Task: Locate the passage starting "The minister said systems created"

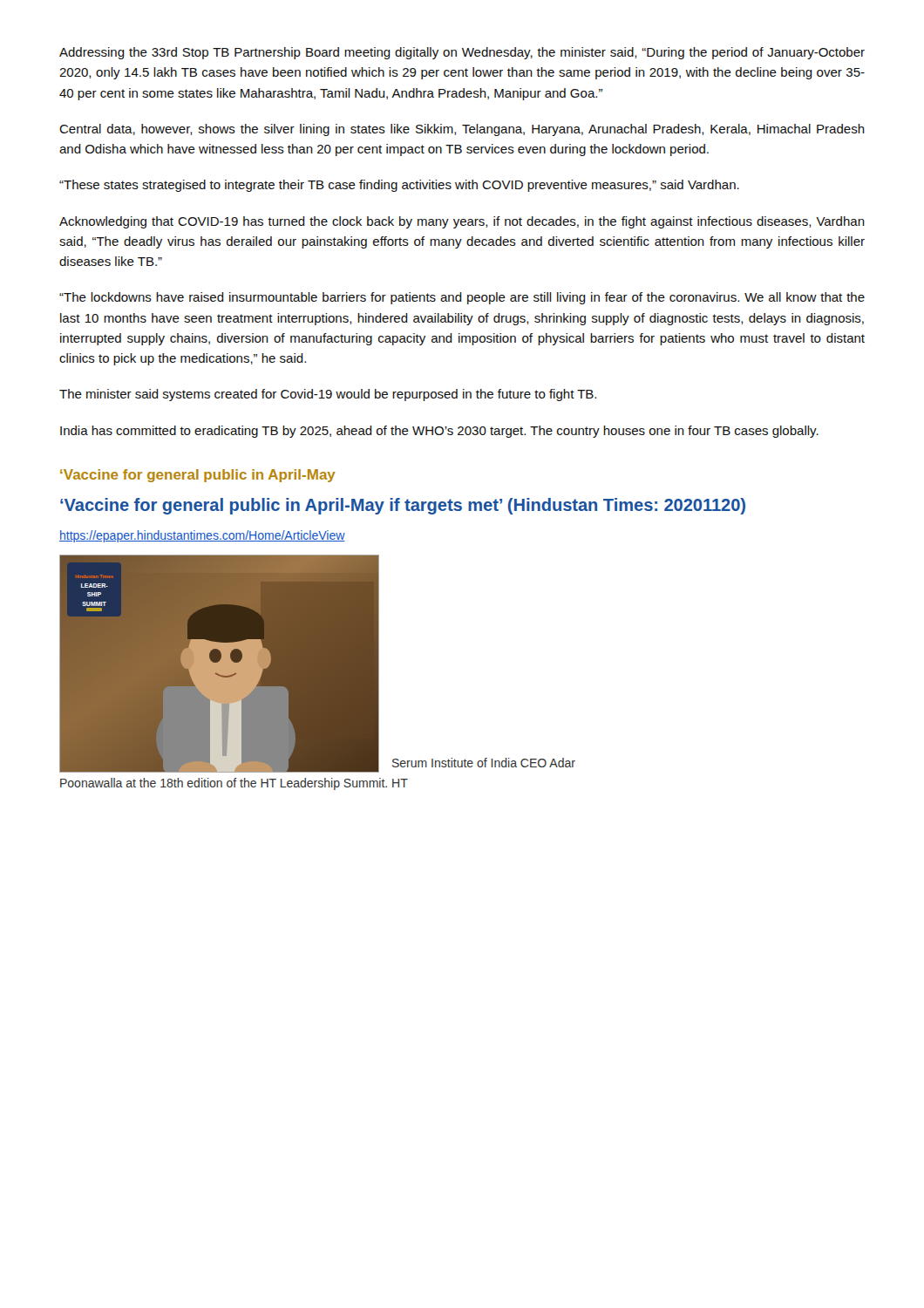Action: click(328, 394)
